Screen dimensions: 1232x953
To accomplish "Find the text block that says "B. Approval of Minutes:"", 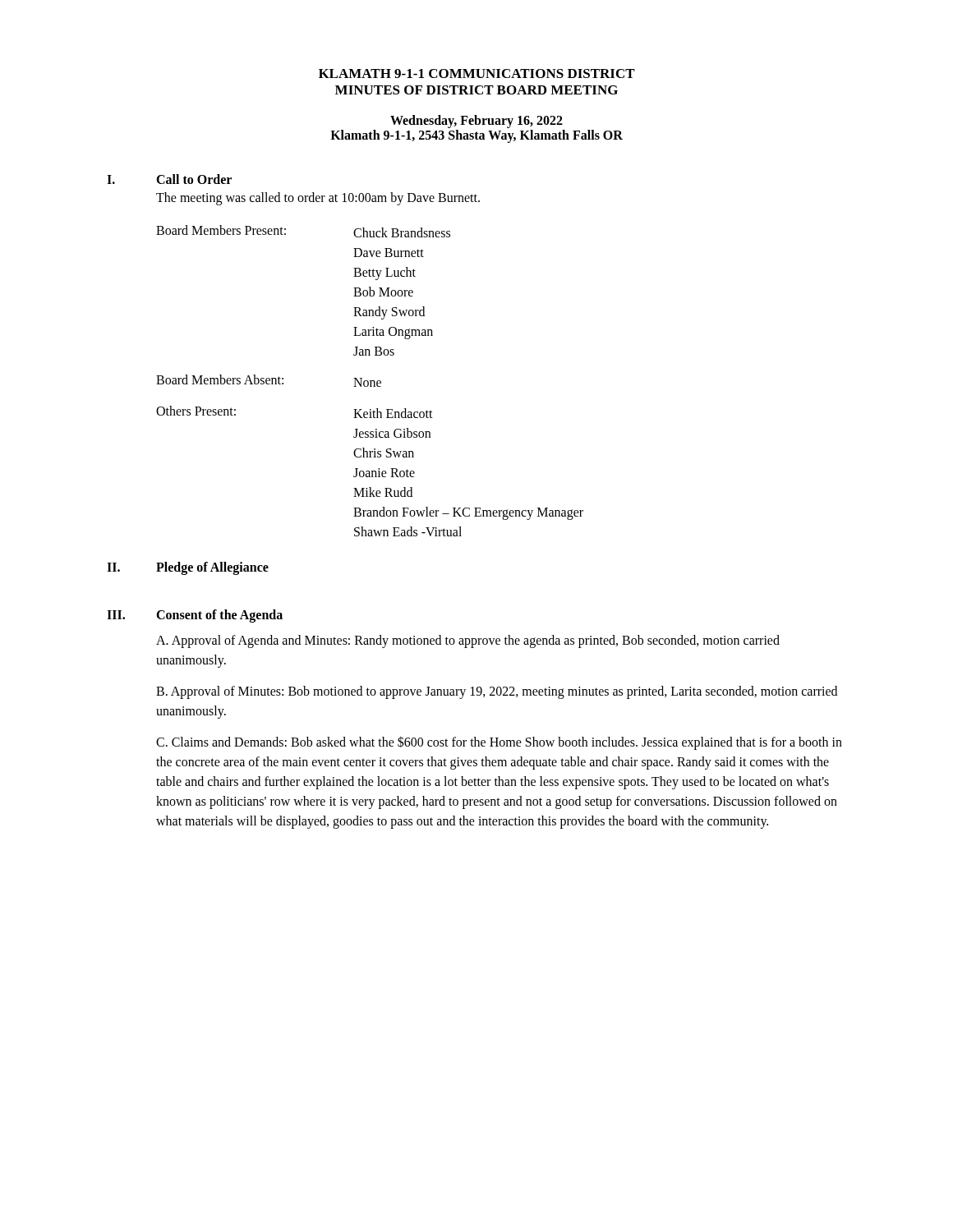I will click(501, 701).
